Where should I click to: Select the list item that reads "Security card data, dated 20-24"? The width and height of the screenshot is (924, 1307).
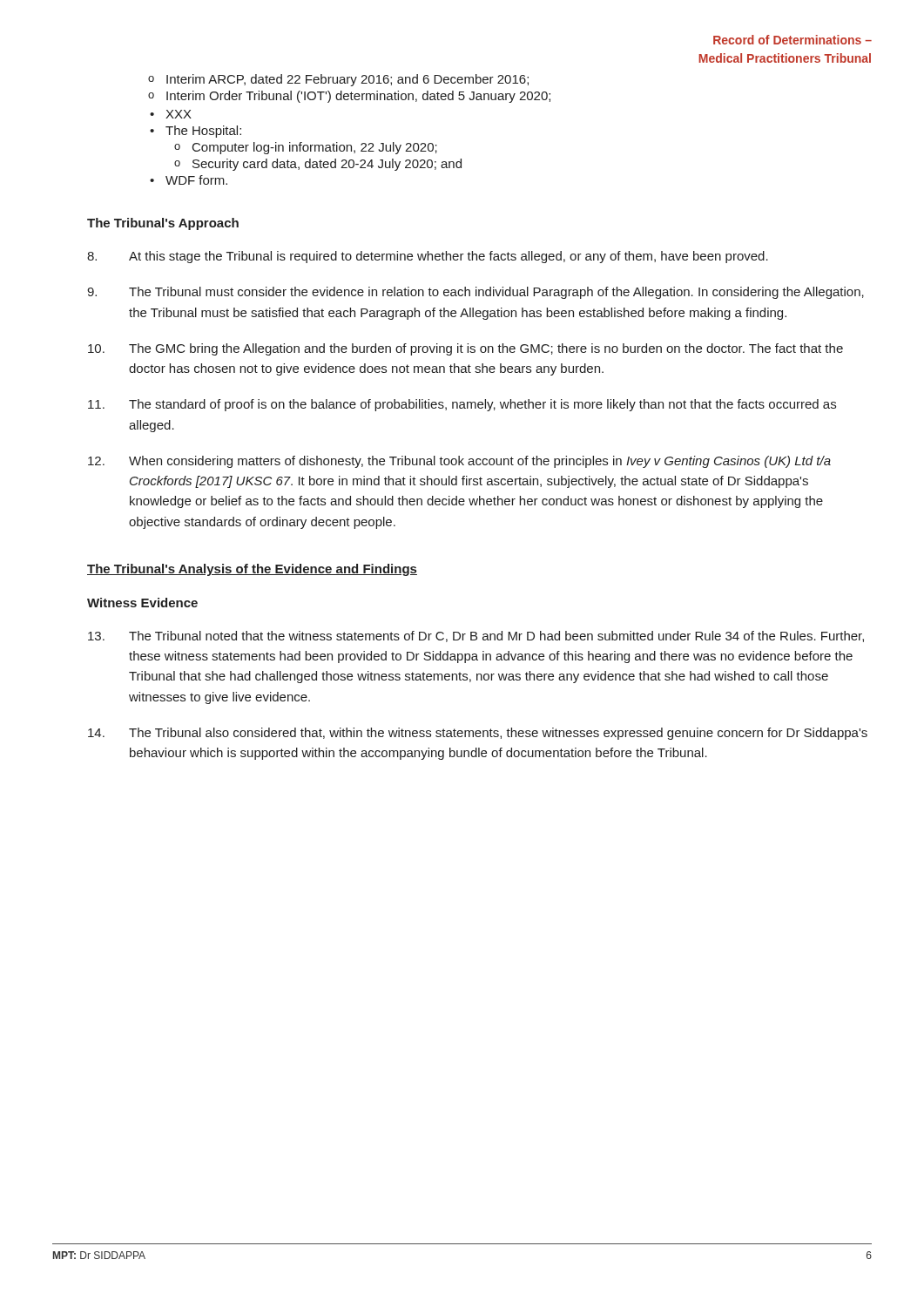point(327,163)
